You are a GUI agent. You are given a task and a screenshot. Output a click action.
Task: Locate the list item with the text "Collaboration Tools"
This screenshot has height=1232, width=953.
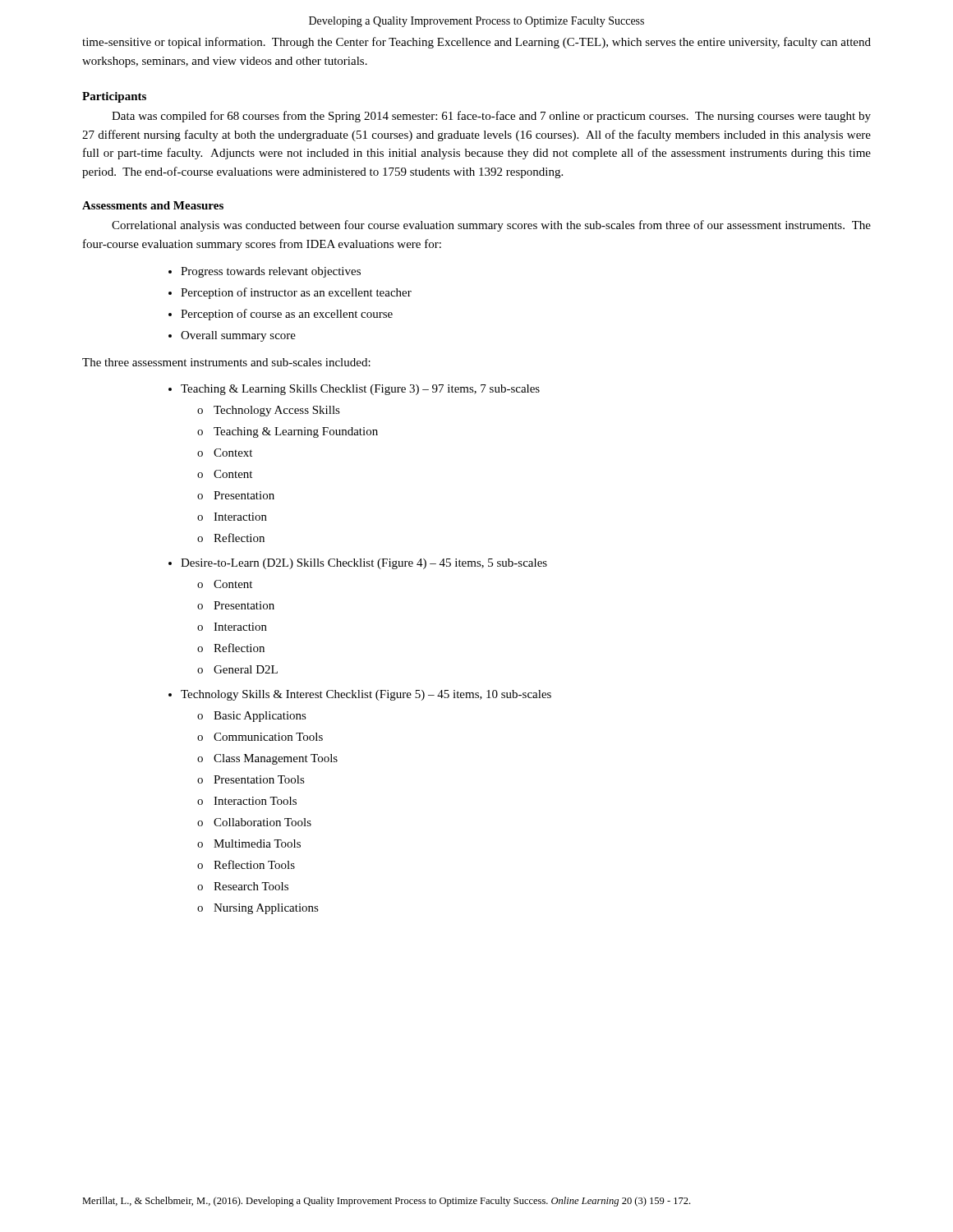263,822
